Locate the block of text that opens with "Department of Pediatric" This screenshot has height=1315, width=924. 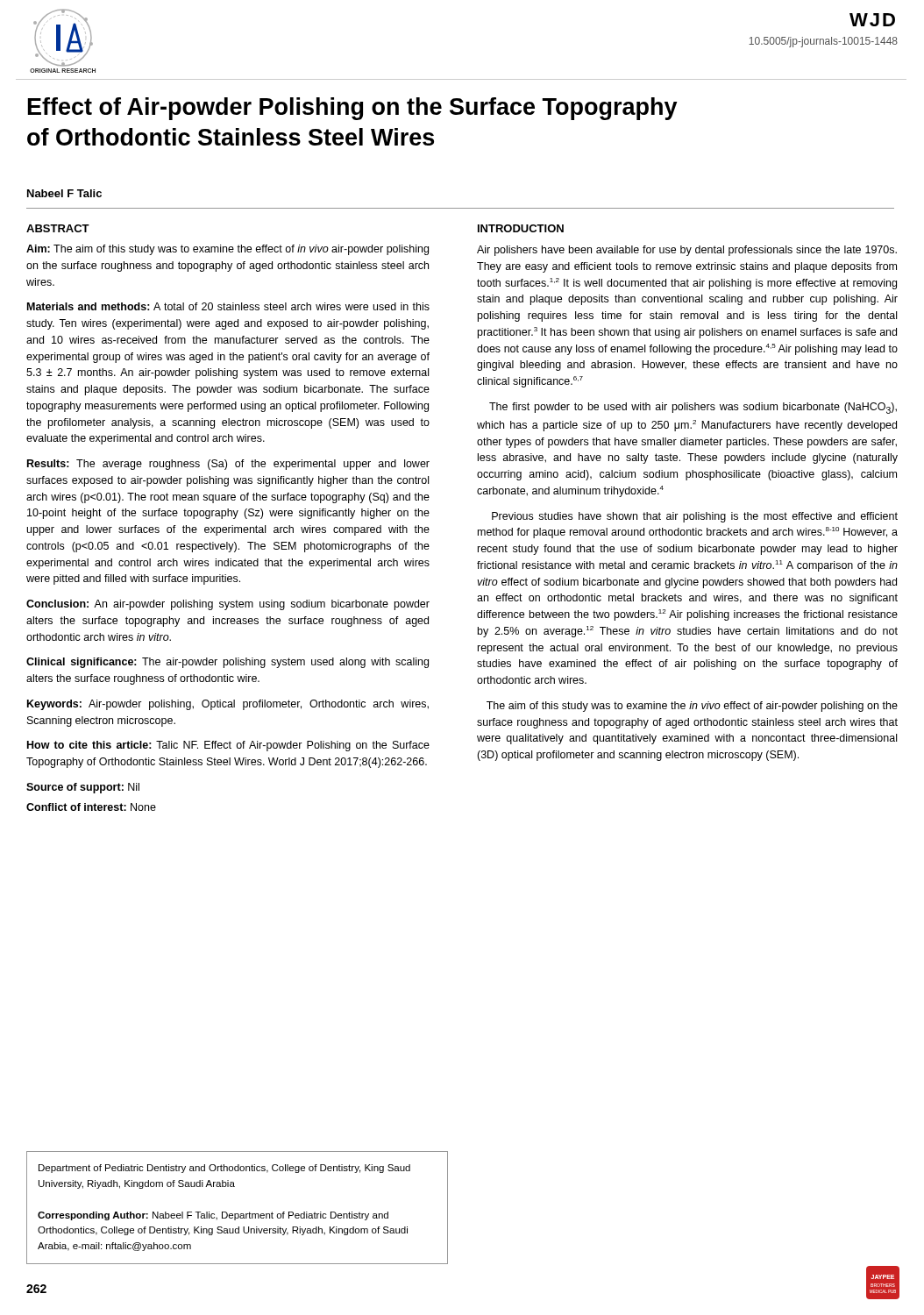(x=224, y=1207)
